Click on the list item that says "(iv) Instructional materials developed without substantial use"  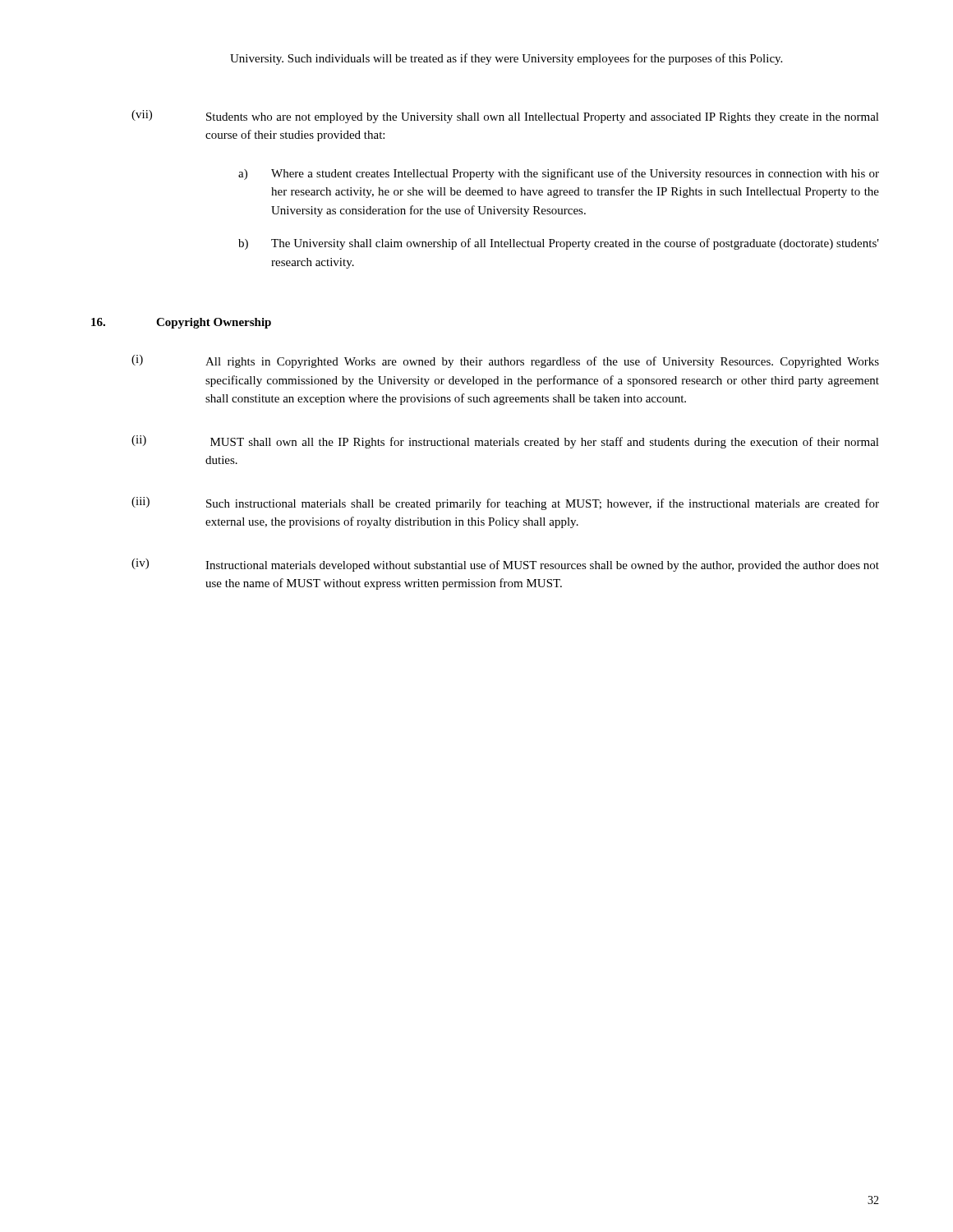(505, 574)
